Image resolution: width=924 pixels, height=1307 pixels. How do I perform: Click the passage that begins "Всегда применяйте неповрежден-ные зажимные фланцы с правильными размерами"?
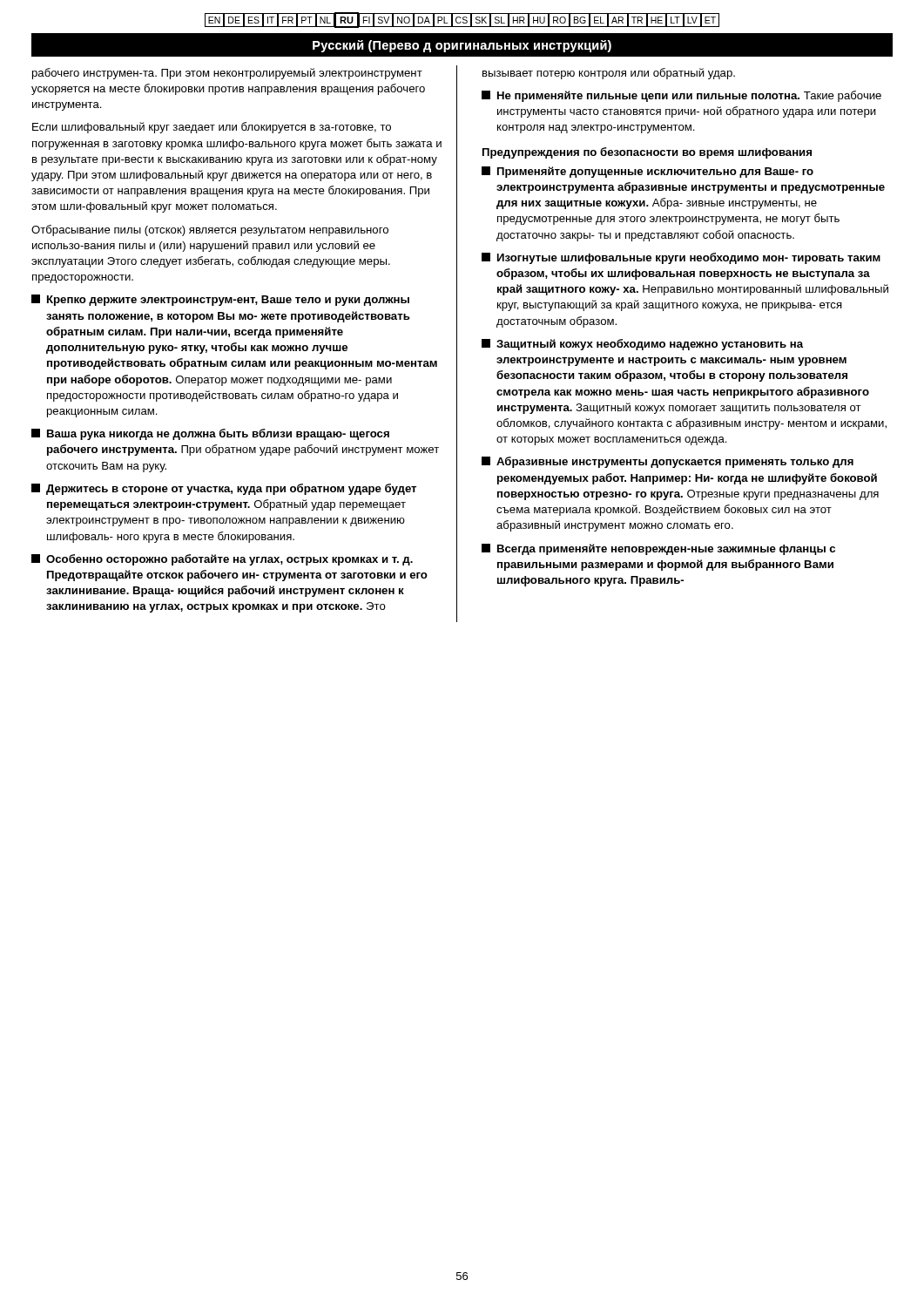point(687,564)
